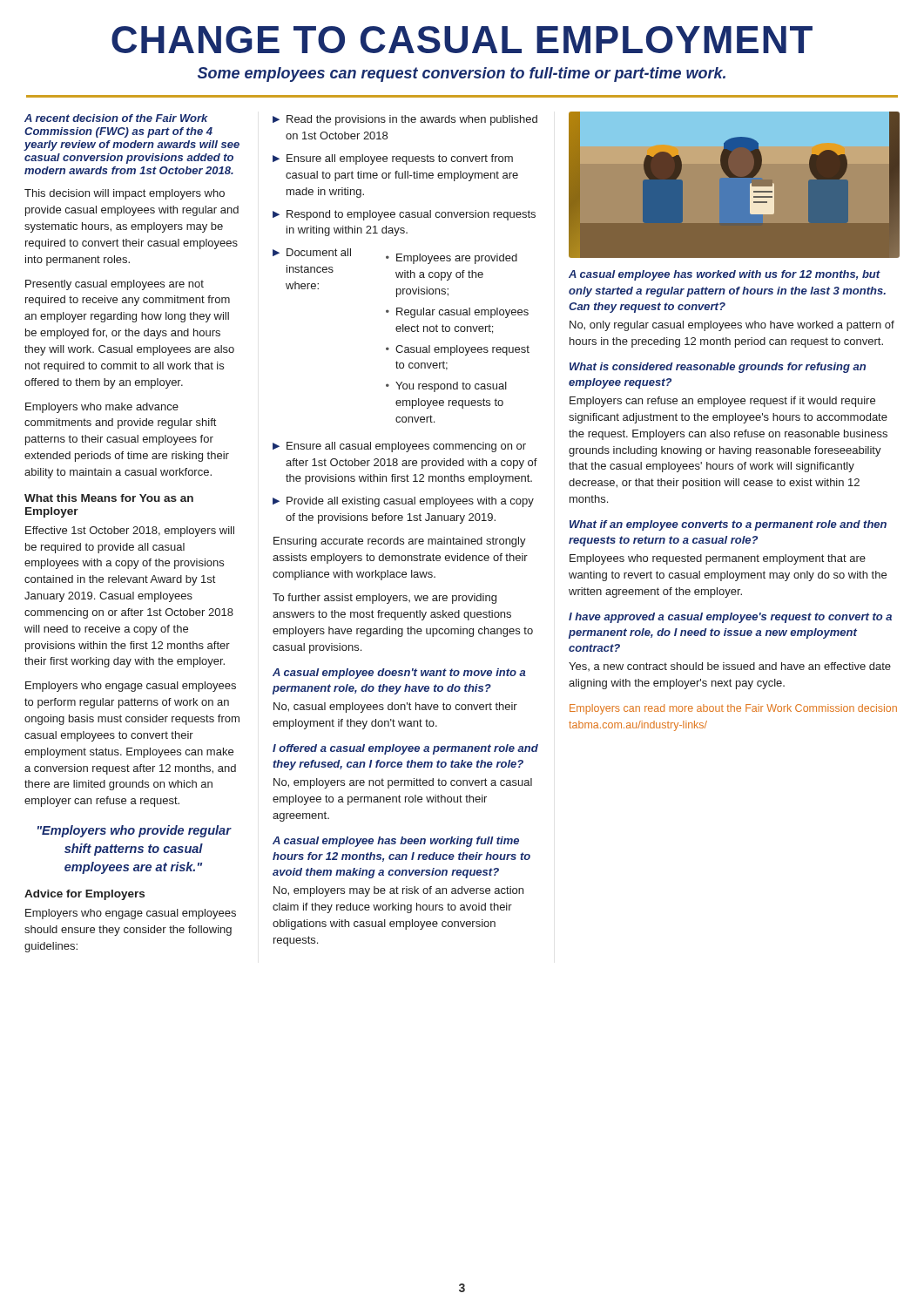Point to the region starting "A casual employee has worked with us"
The height and width of the screenshot is (1307, 924).
pos(734,309)
